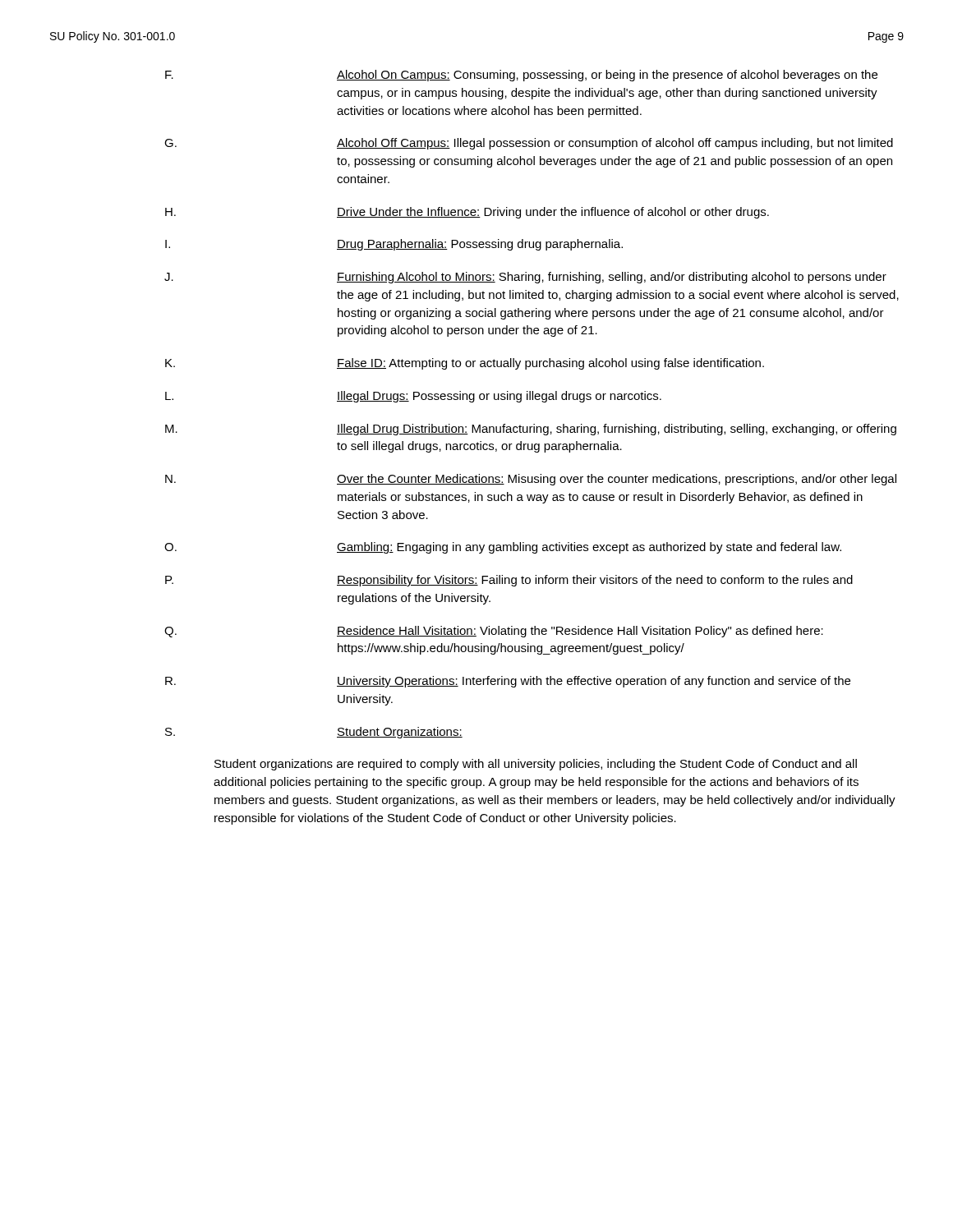
Task: Select the list item containing "G. Alcohol Off Campus: Illegal possession"
Action: (x=476, y=161)
